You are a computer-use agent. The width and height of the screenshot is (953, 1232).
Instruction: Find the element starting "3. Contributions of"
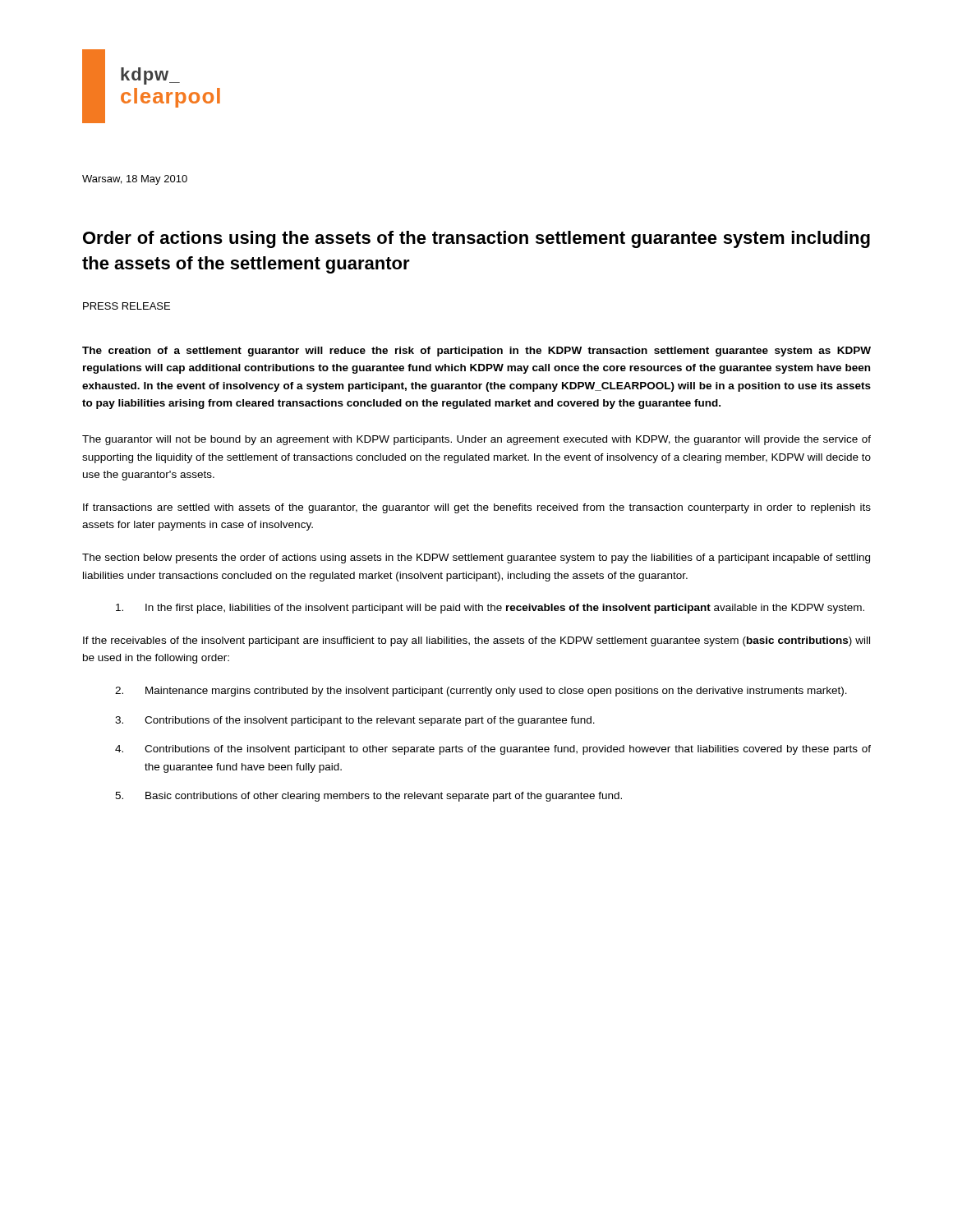(x=493, y=720)
